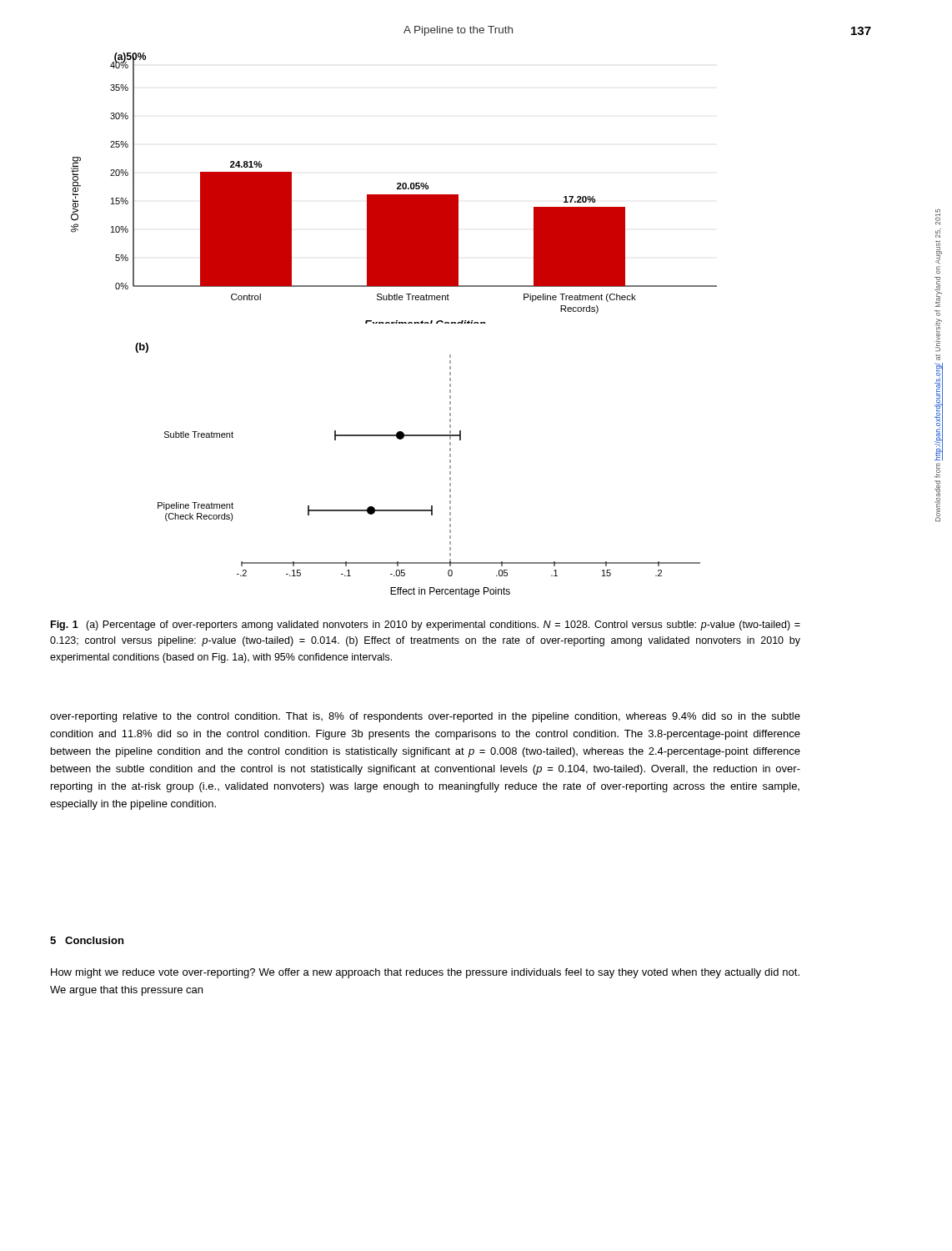This screenshot has height=1251, width=952.
Task: Find the bar chart
Action: coord(417,186)
